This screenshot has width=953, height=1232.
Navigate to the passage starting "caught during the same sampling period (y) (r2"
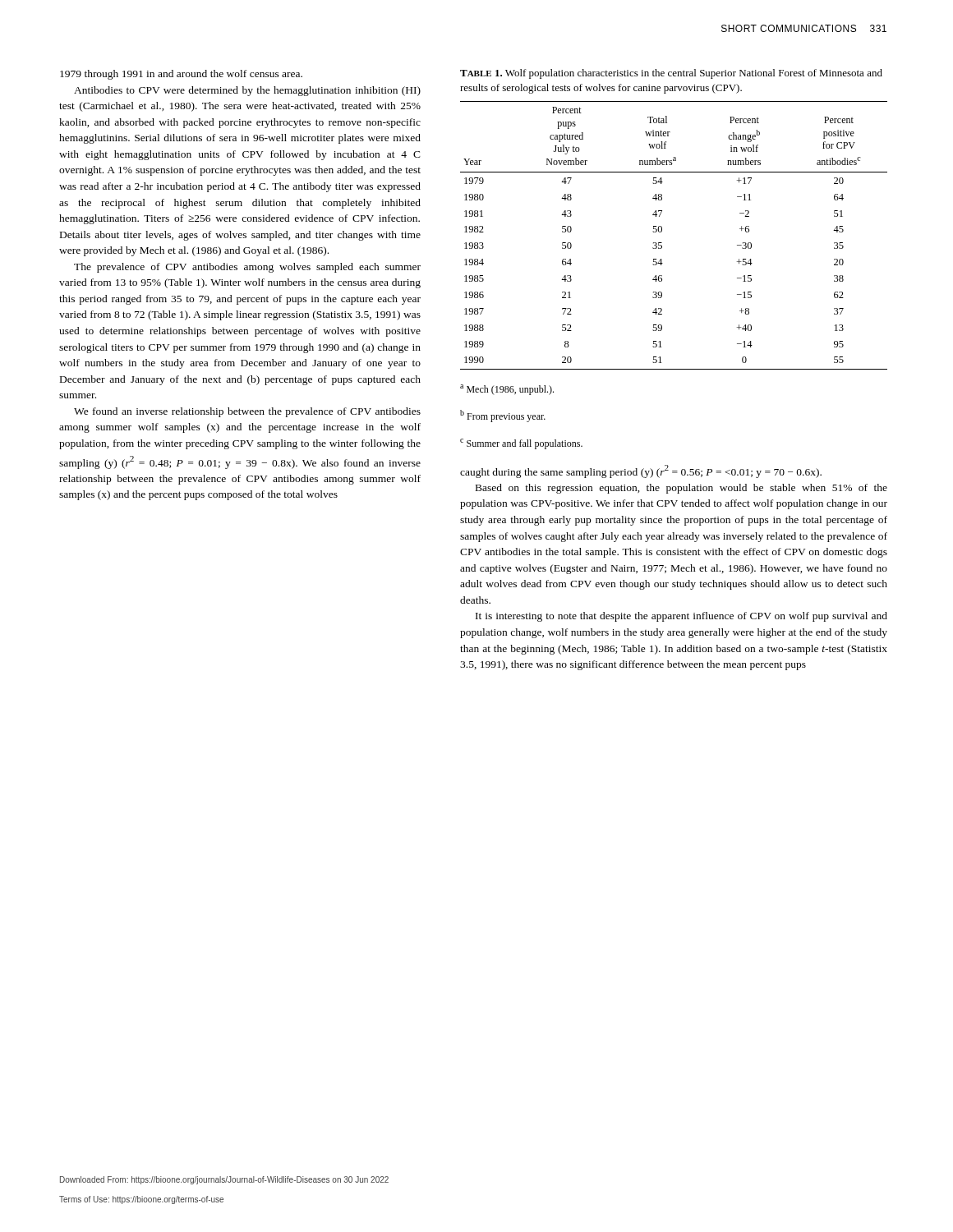(674, 567)
